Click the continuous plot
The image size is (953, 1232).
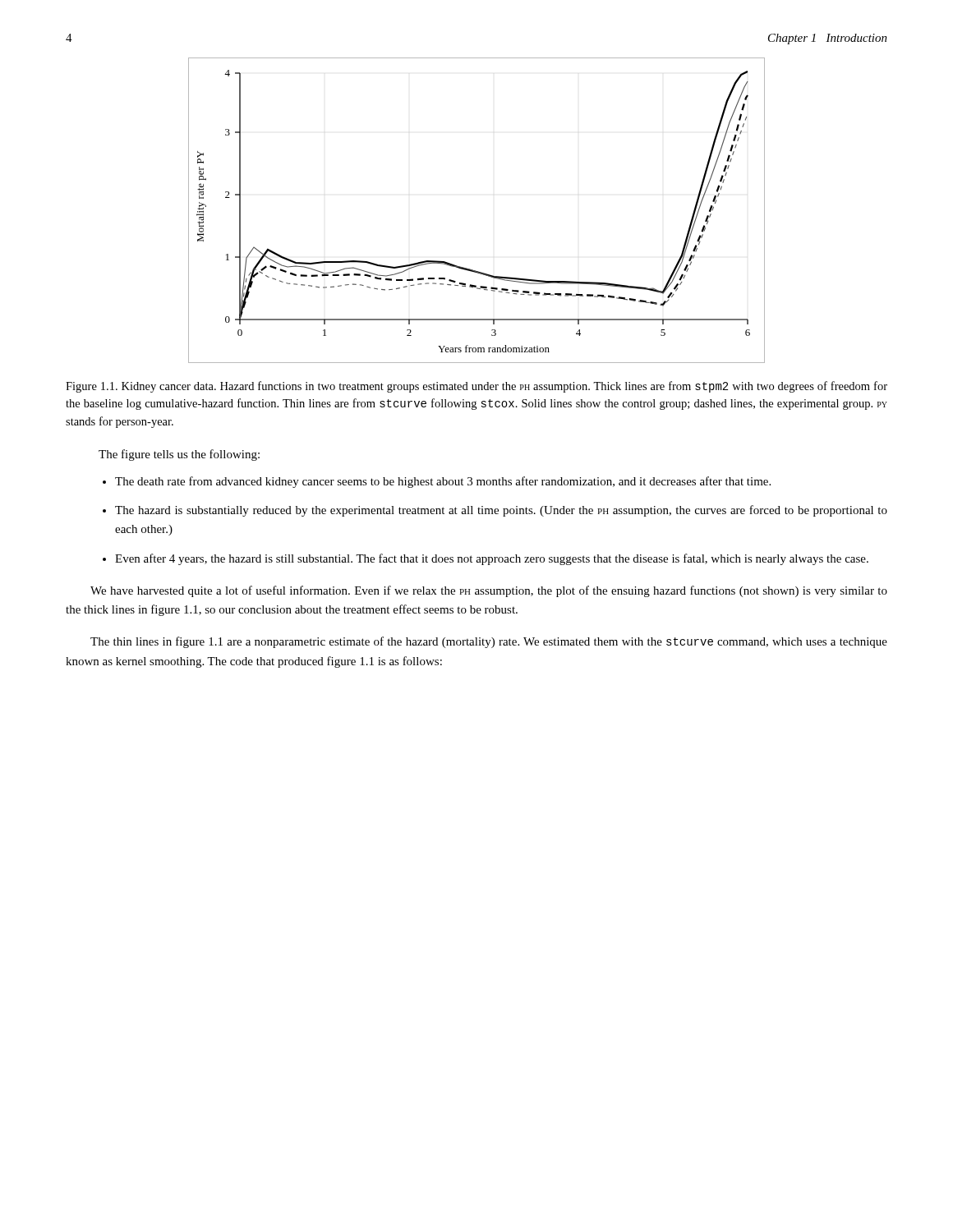pos(476,210)
